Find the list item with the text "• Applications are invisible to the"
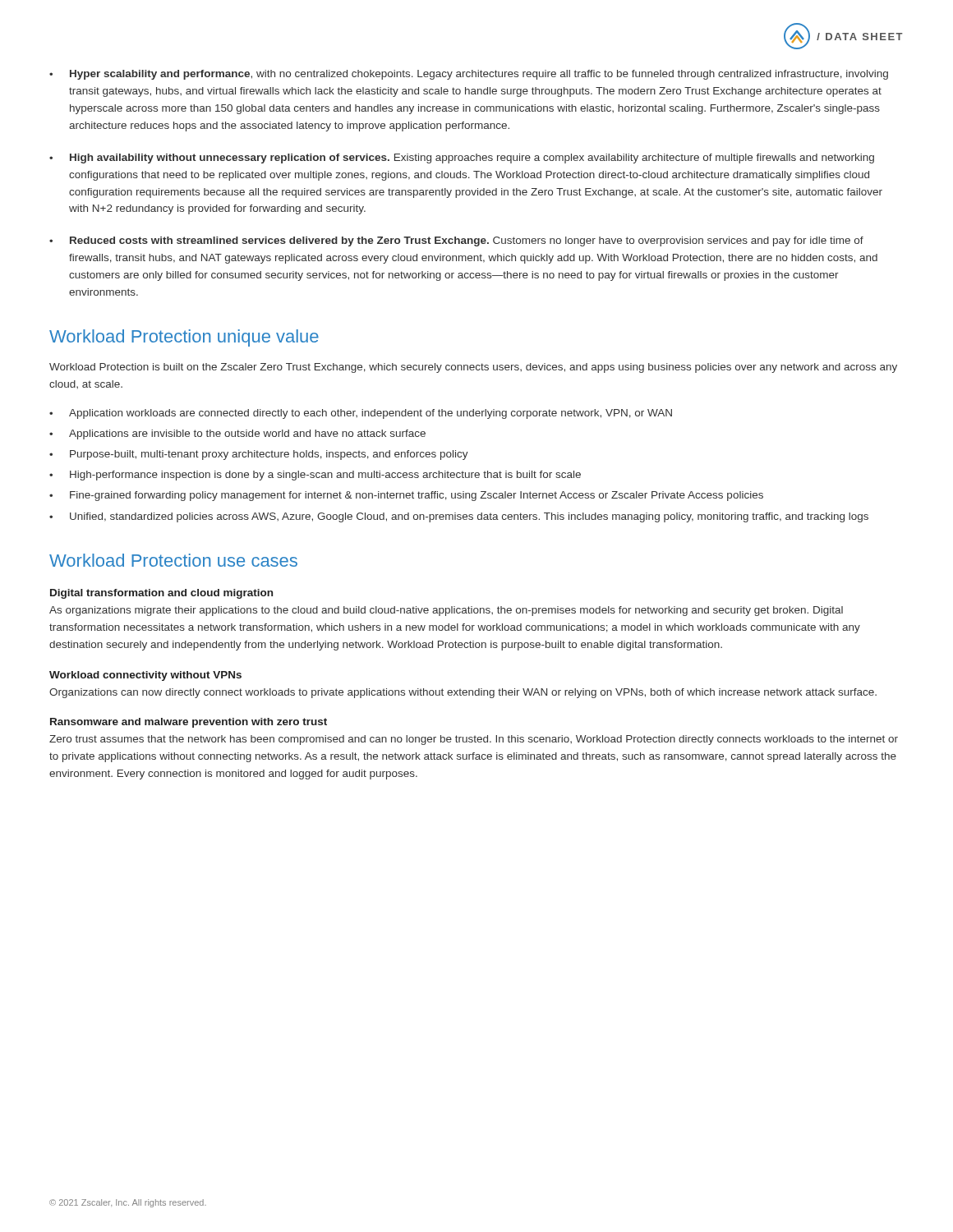This screenshot has width=953, height=1232. tap(238, 434)
